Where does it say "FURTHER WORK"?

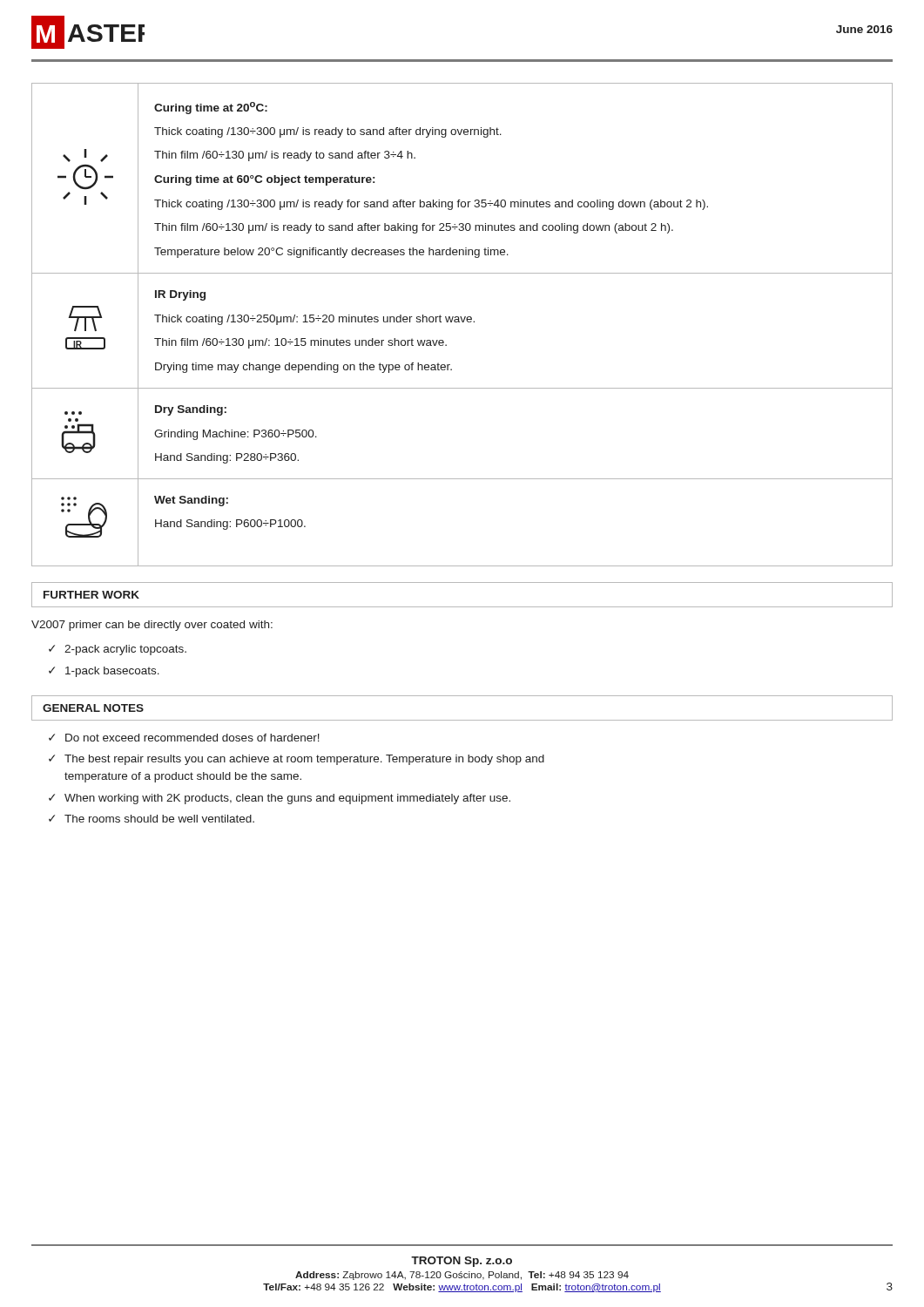[462, 595]
